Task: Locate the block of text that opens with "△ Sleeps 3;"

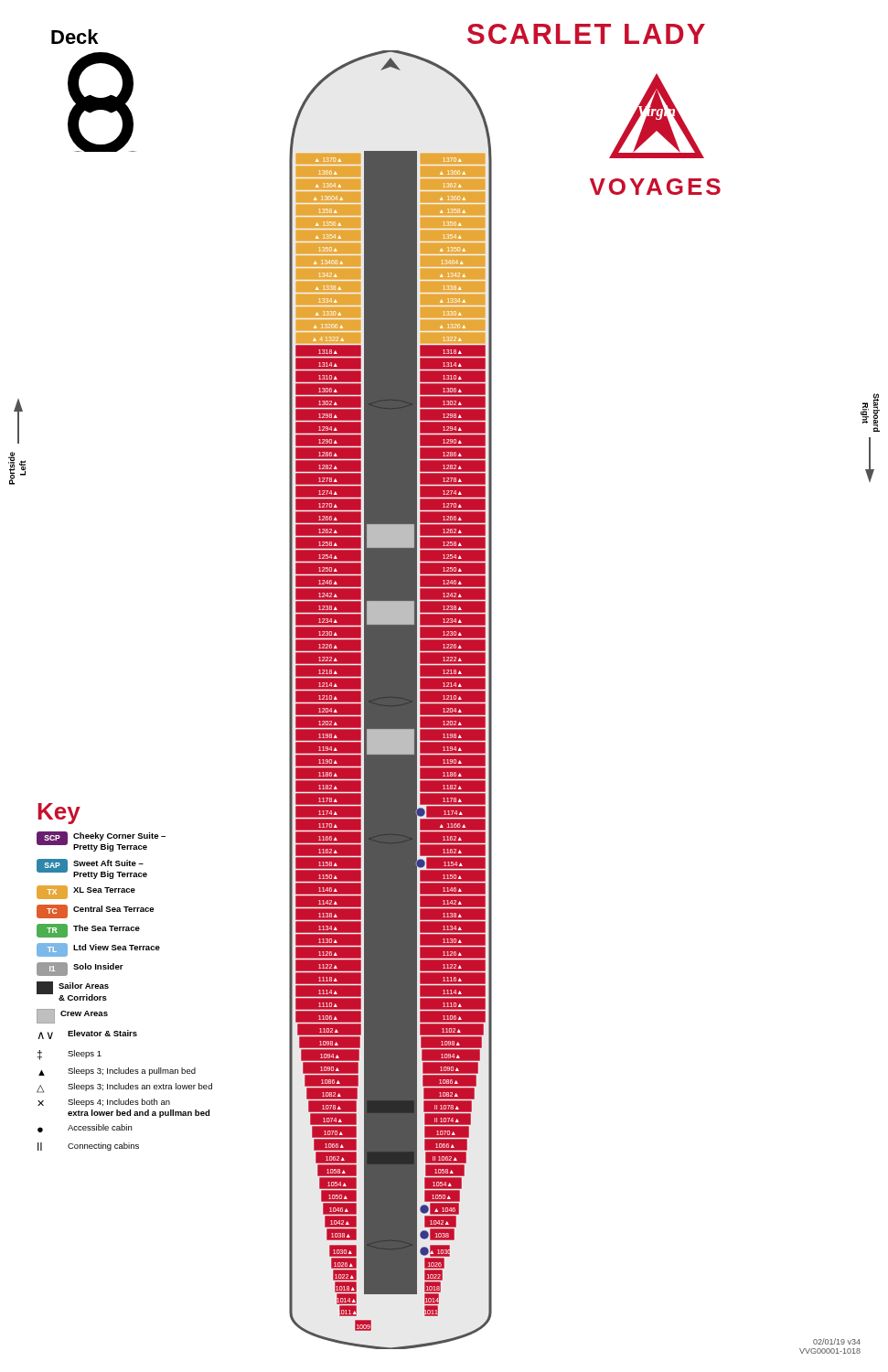Action: coord(125,1088)
